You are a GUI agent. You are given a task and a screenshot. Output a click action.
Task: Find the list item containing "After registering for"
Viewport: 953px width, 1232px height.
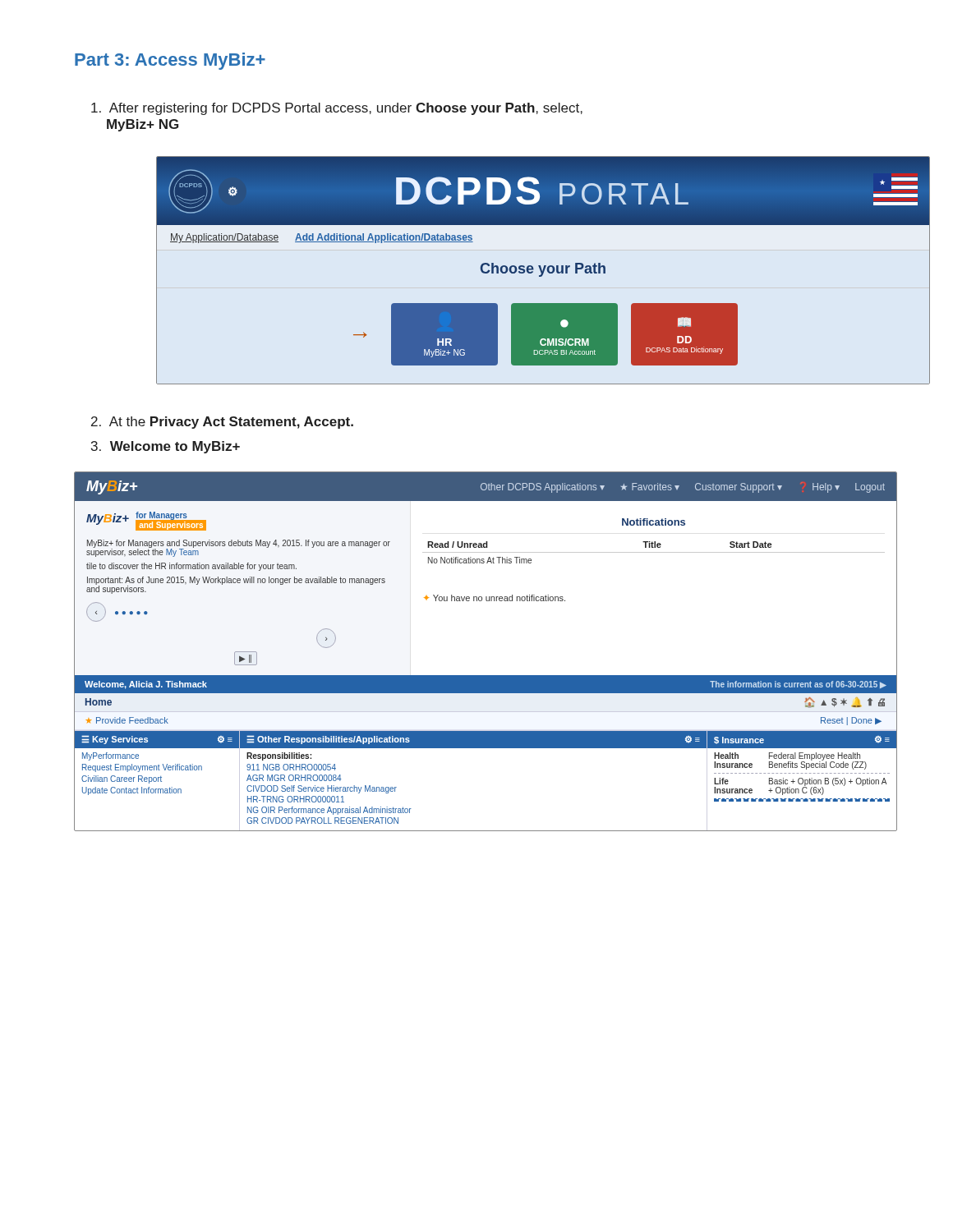pyautogui.click(x=337, y=116)
